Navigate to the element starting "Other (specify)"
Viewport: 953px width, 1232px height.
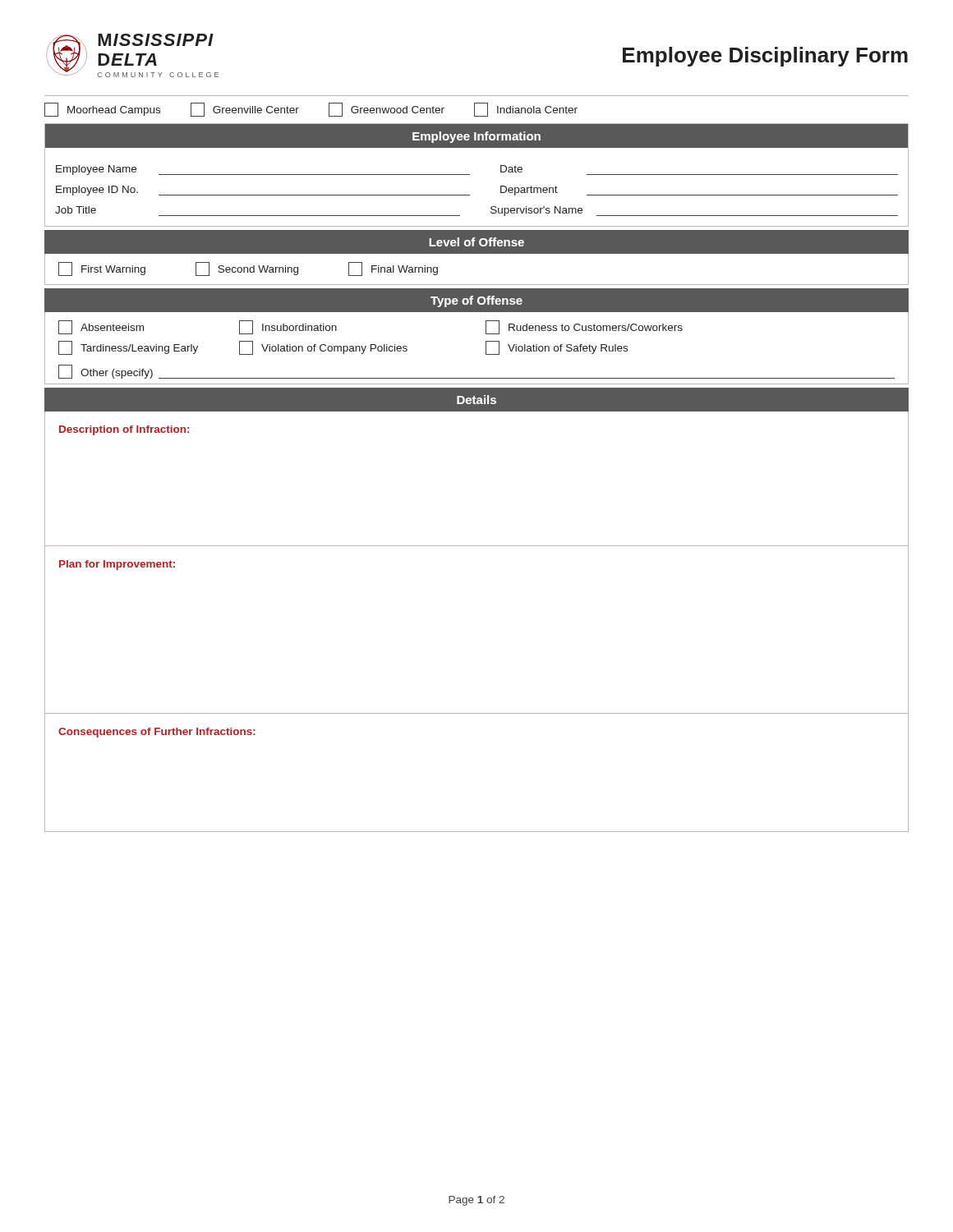pyautogui.click(x=476, y=371)
